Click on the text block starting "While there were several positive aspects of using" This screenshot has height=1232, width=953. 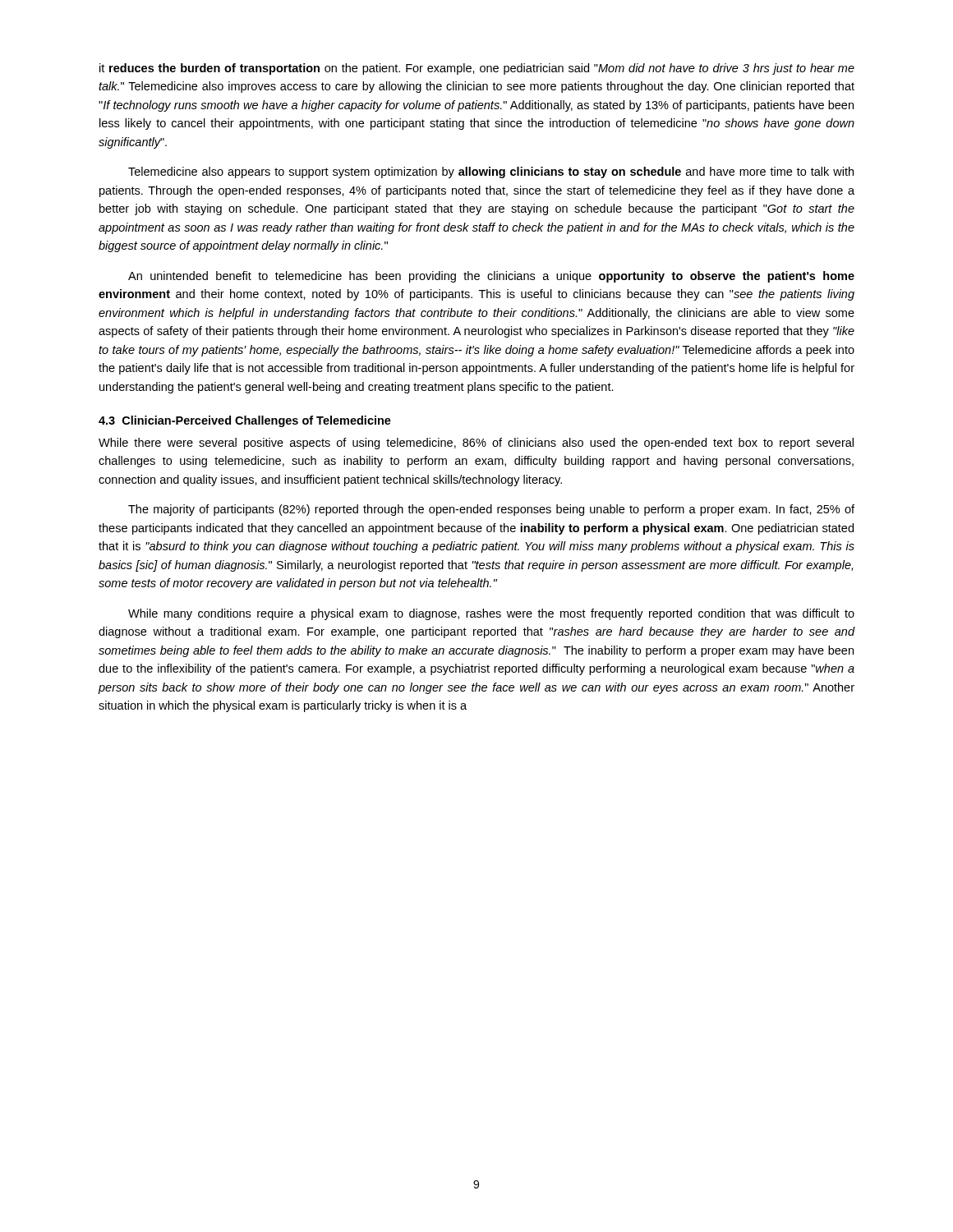click(x=476, y=461)
